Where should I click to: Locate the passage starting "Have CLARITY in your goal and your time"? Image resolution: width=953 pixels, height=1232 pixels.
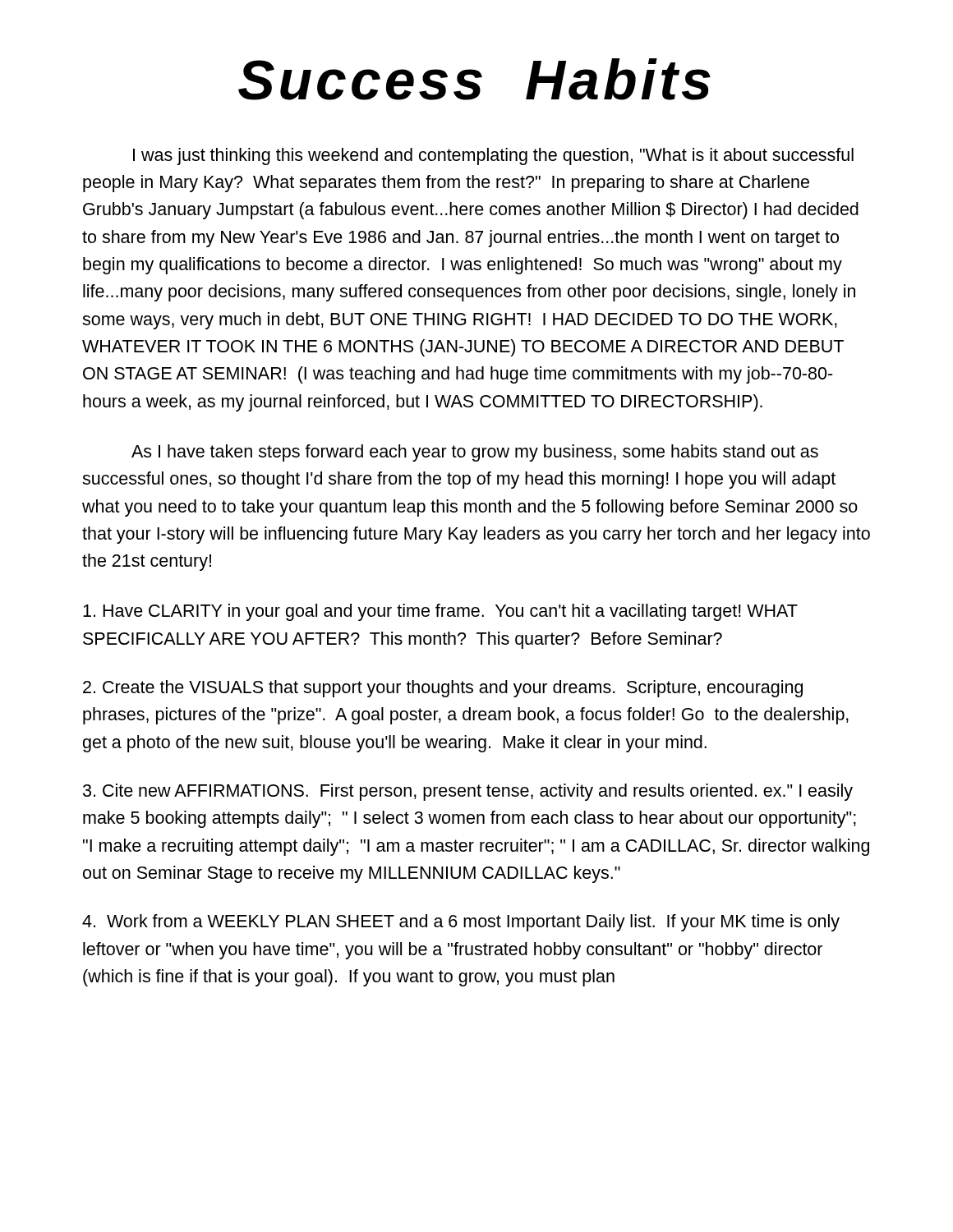tap(440, 625)
